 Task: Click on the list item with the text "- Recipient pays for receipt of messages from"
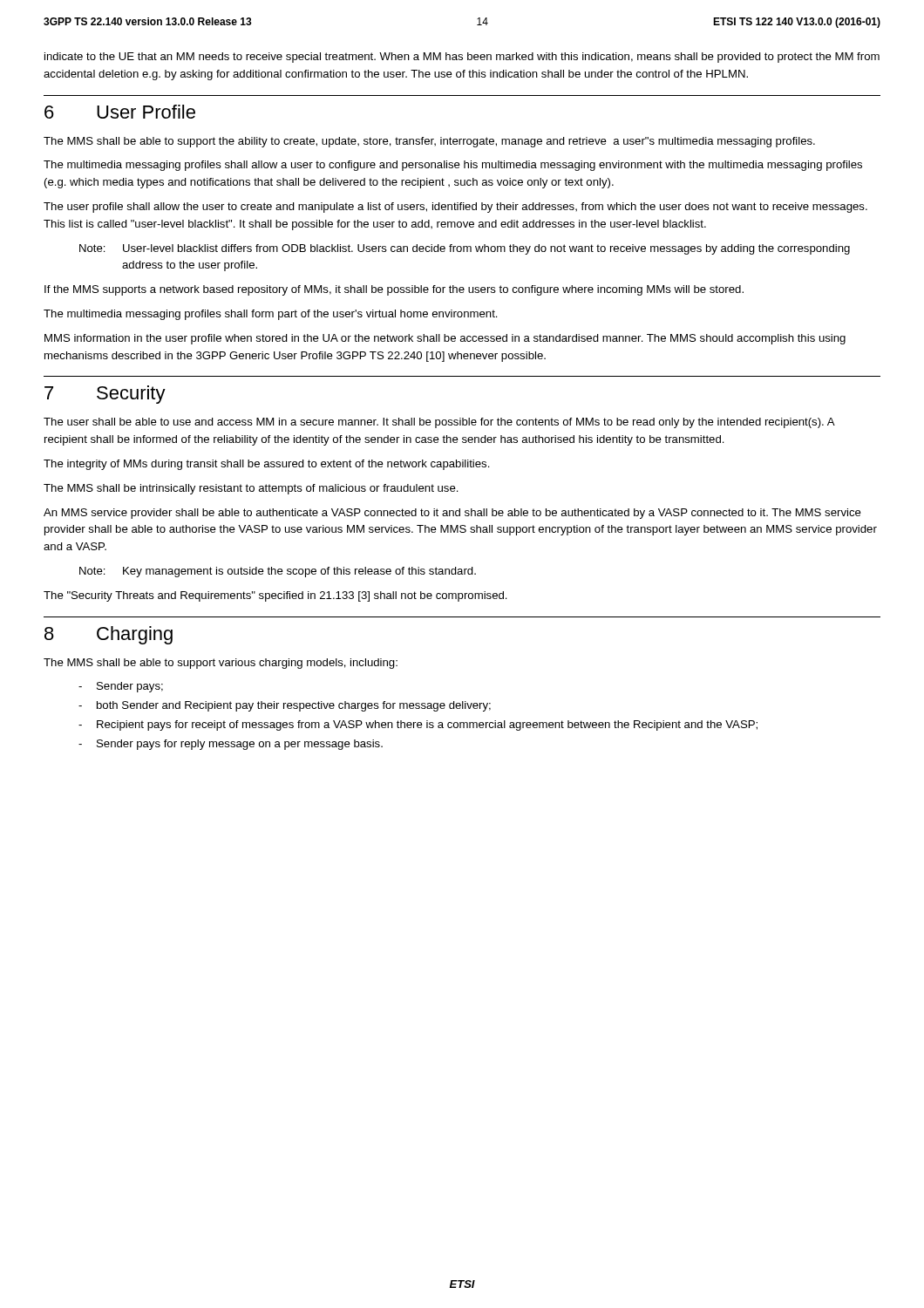tap(479, 725)
